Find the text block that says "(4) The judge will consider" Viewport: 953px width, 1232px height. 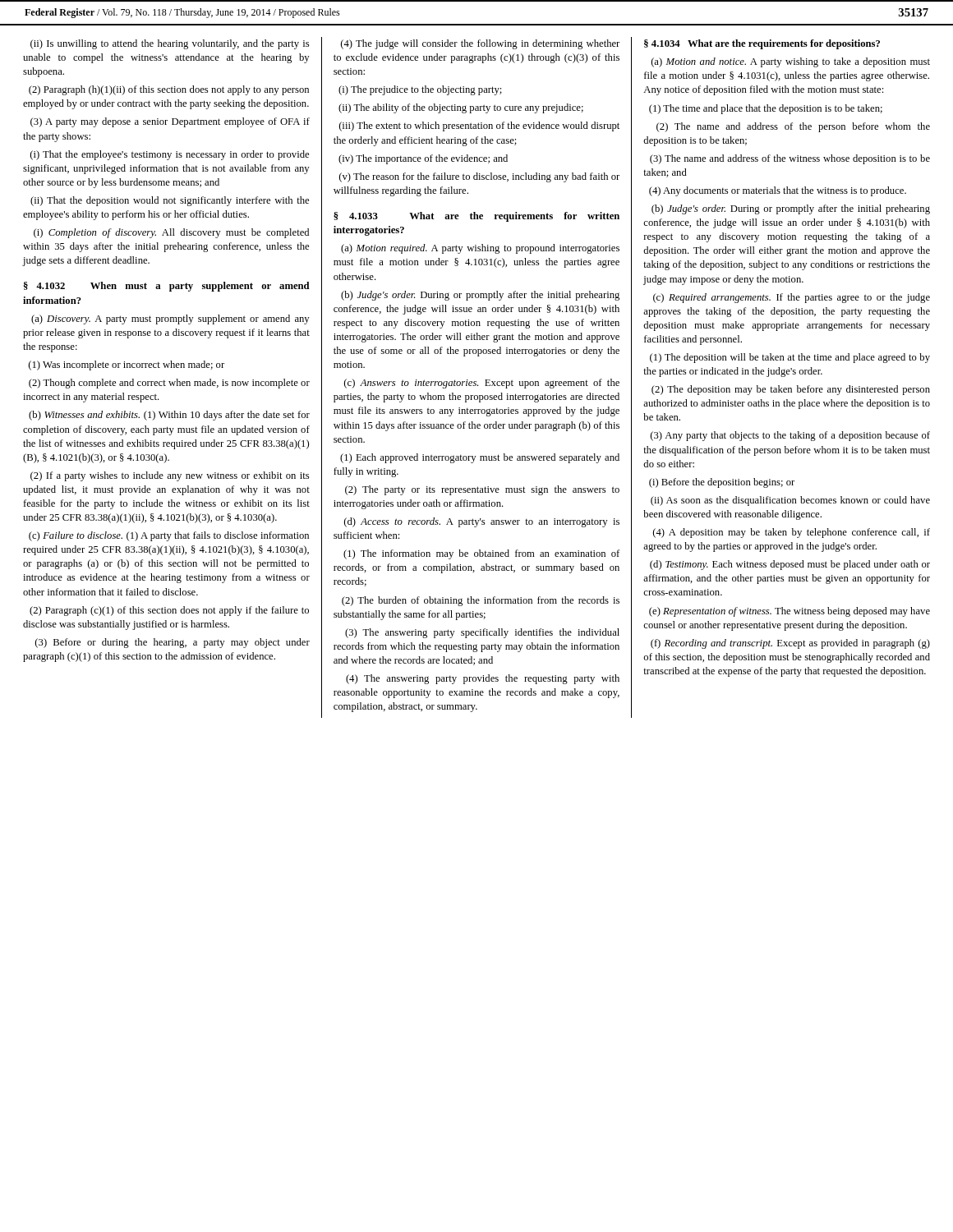pos(476,117)
